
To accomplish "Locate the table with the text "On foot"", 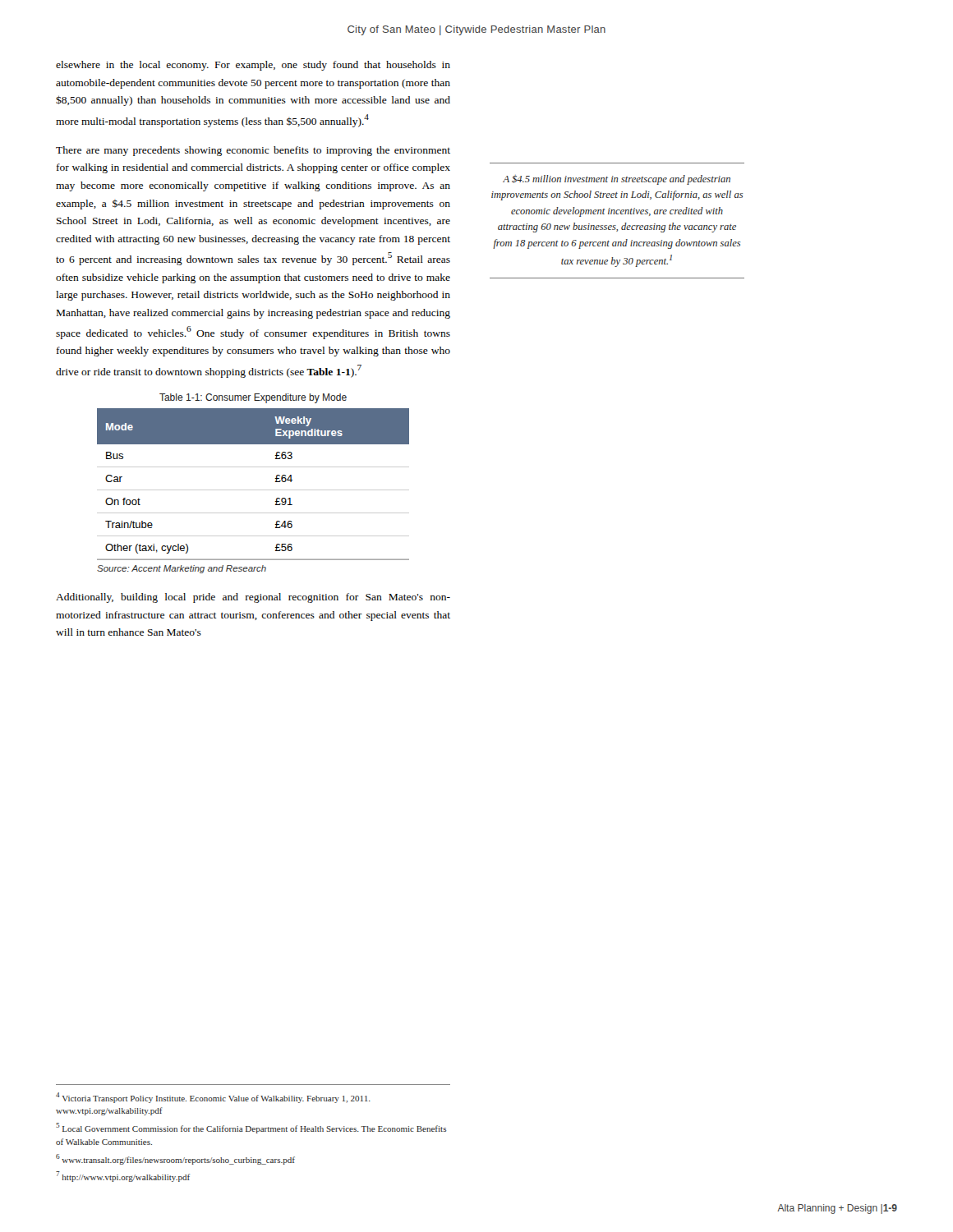I will coord(253,491).
